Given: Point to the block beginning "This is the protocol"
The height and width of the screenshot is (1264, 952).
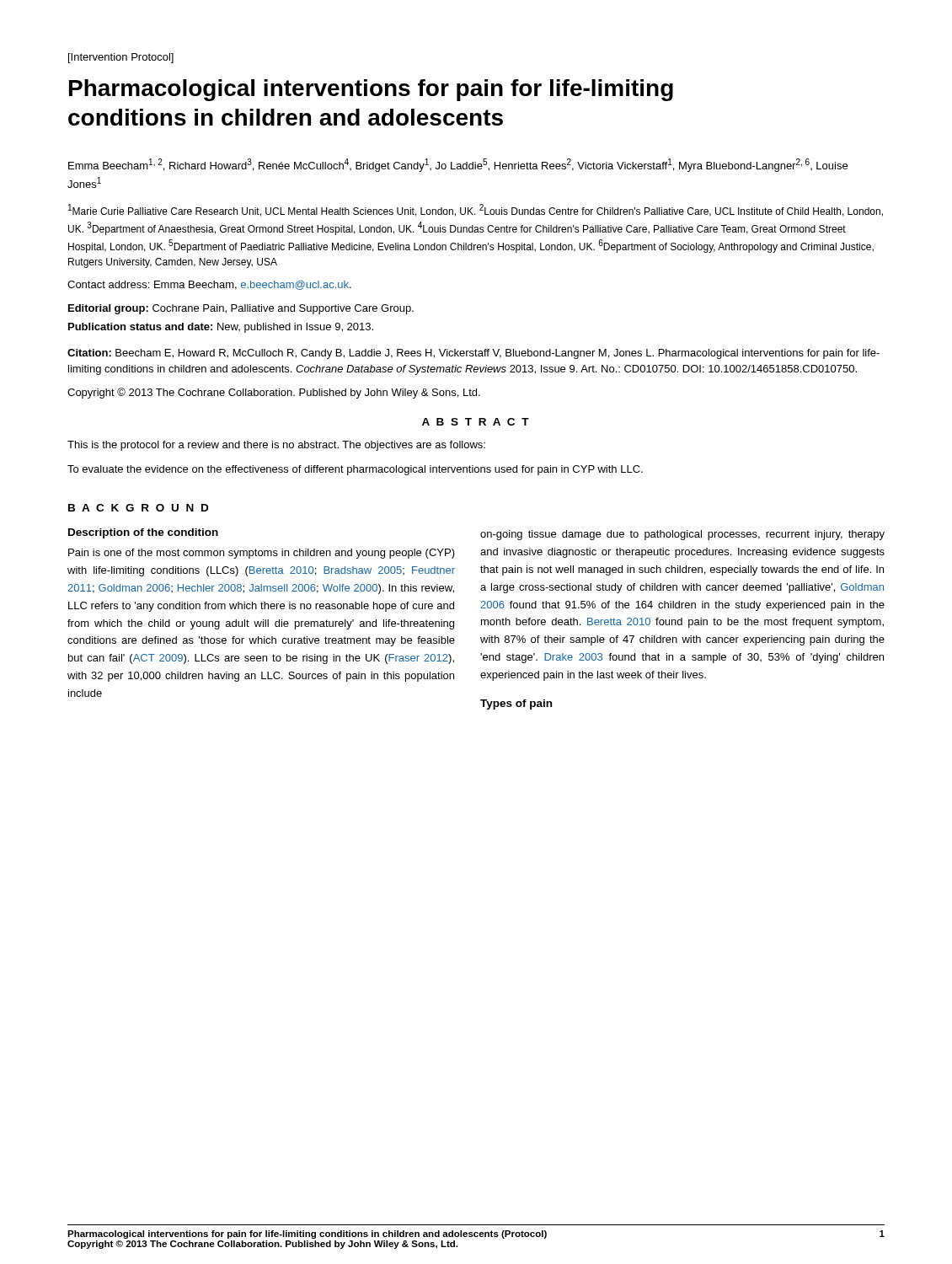Looking at the screenshot, I should [277, 444].
